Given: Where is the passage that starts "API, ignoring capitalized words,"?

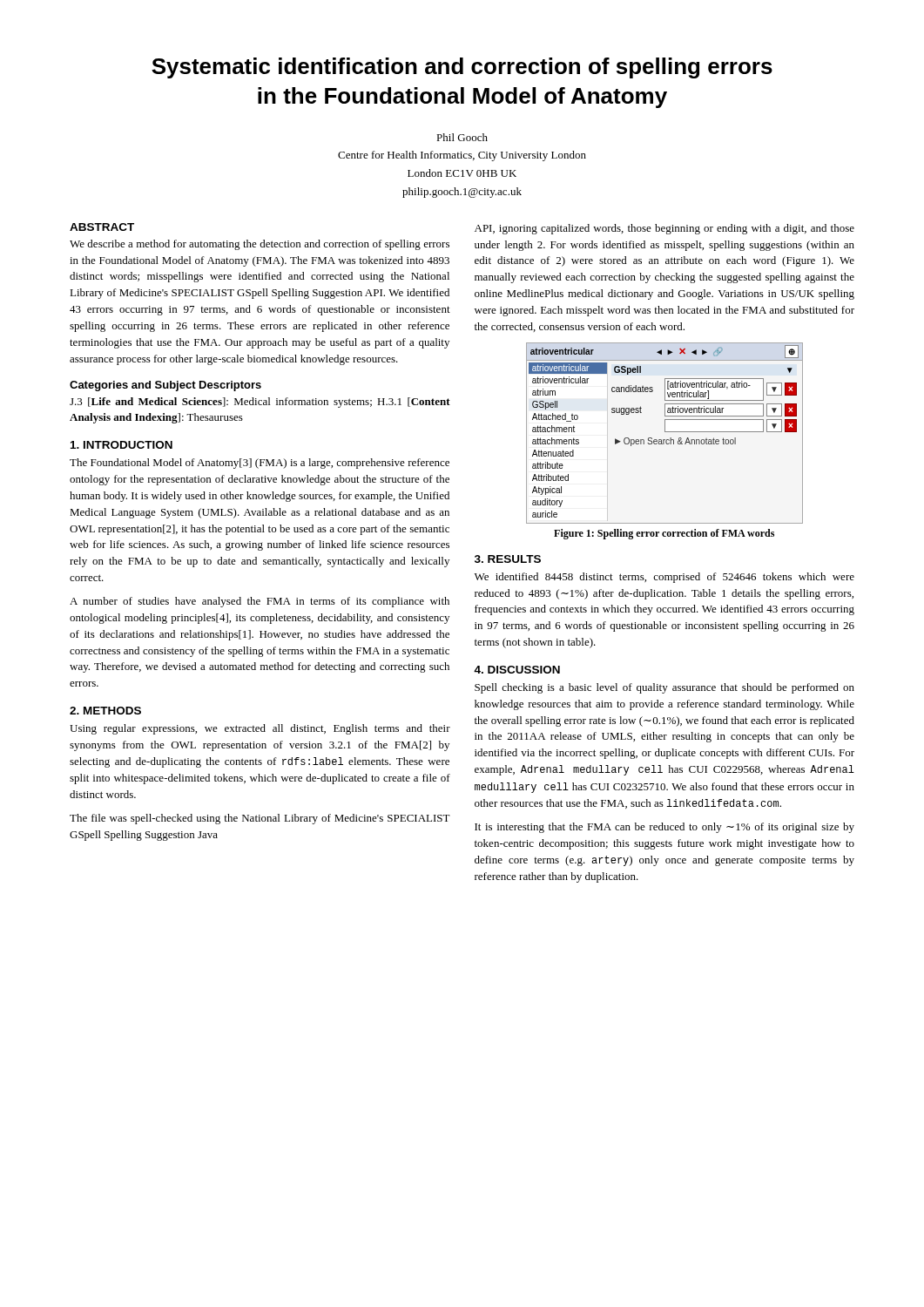Looking at the screenshot, I should [664, 278].
